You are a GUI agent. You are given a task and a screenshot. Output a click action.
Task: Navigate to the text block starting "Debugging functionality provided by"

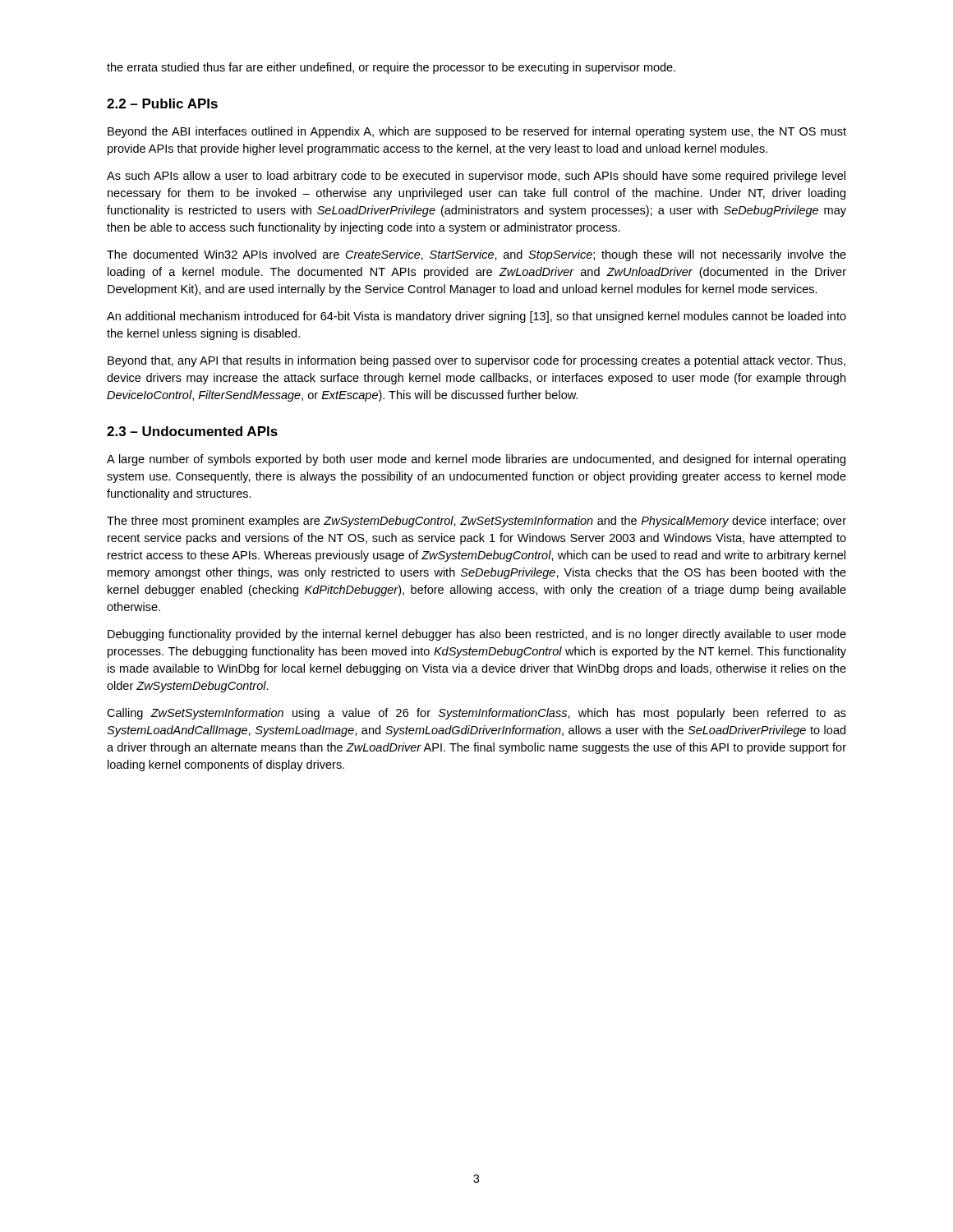(476, 660)
